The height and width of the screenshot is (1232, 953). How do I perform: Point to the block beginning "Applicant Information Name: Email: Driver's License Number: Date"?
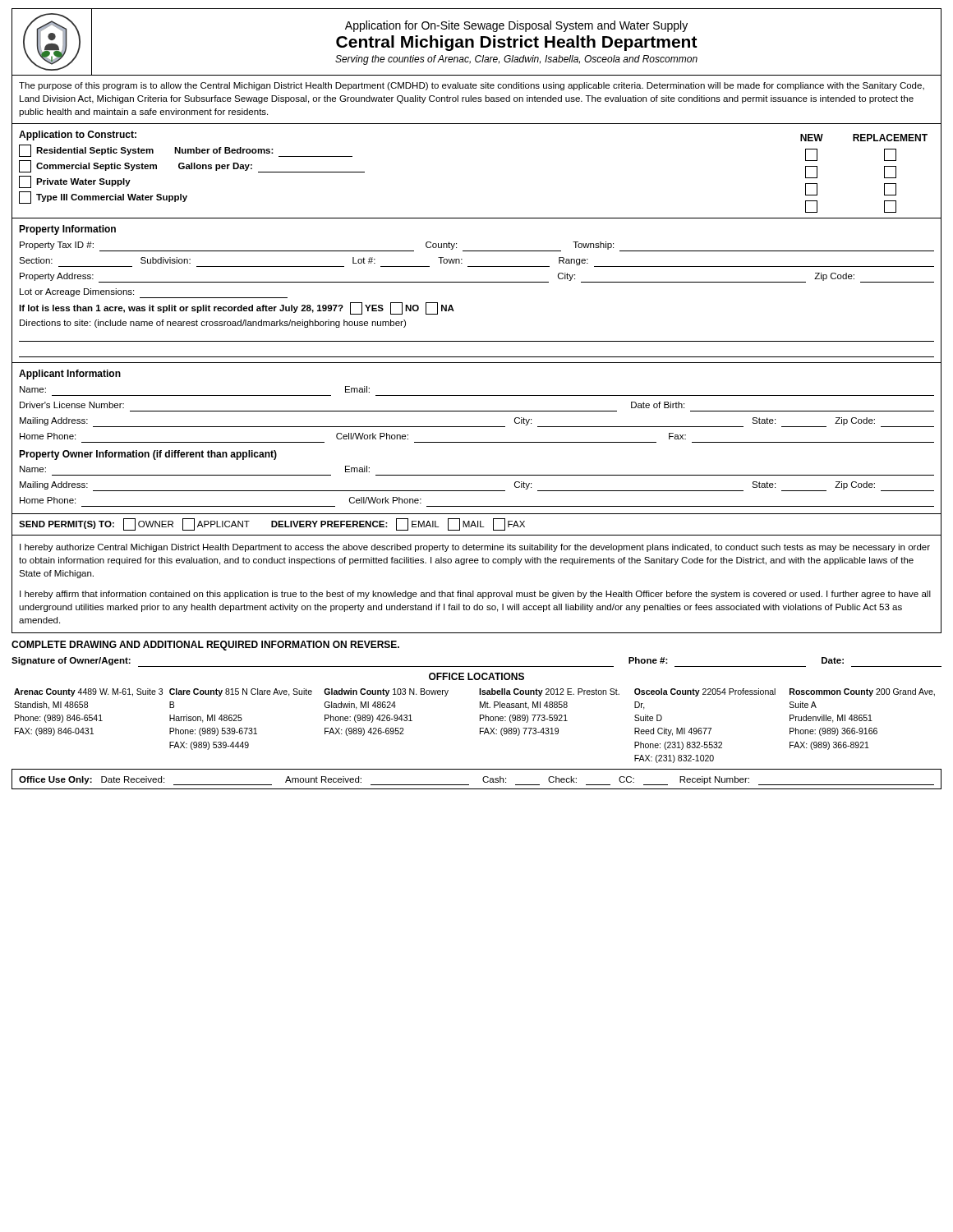476,437
